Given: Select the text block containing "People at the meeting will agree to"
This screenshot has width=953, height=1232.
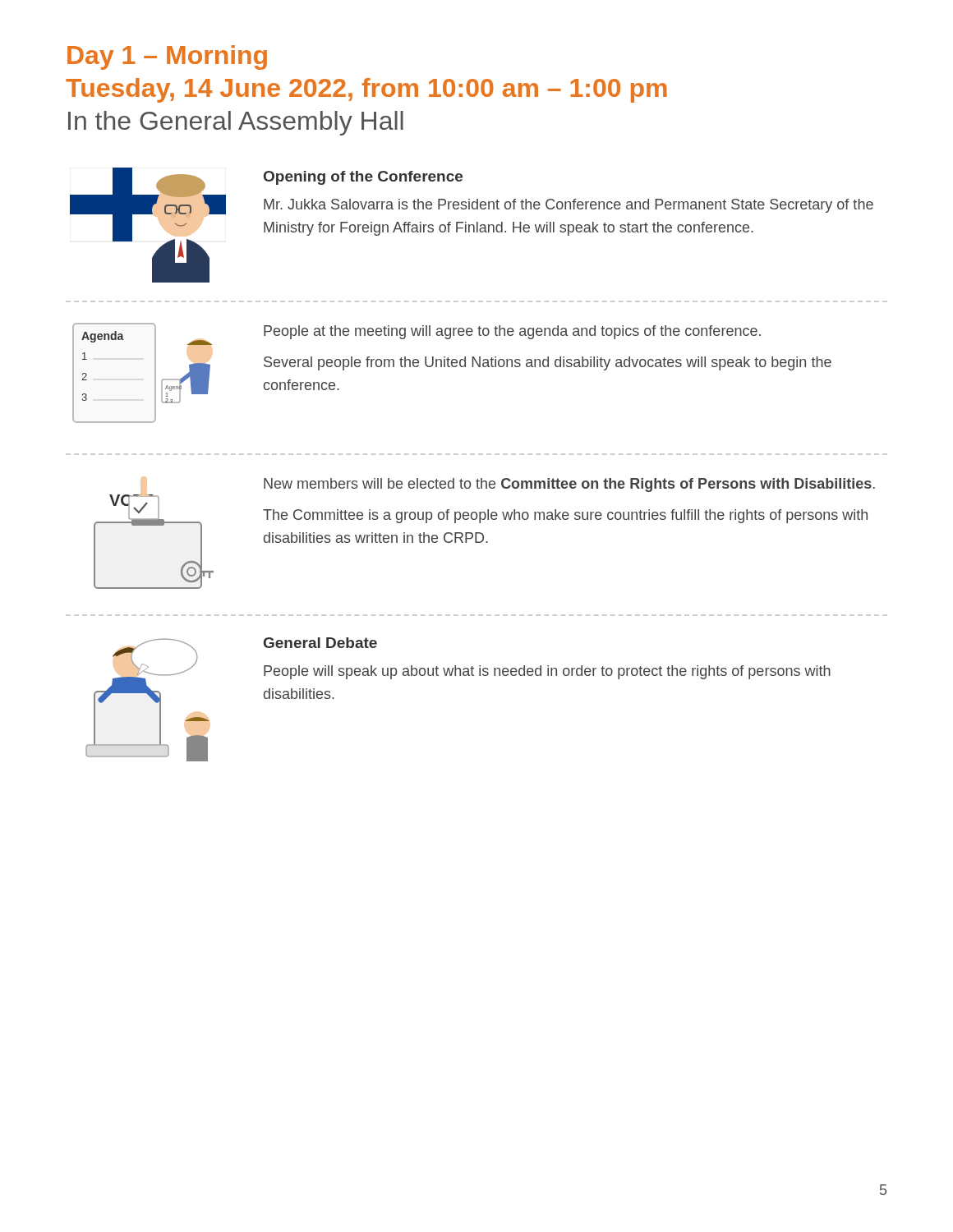Looking at the screenshot, I should [512, 331].
